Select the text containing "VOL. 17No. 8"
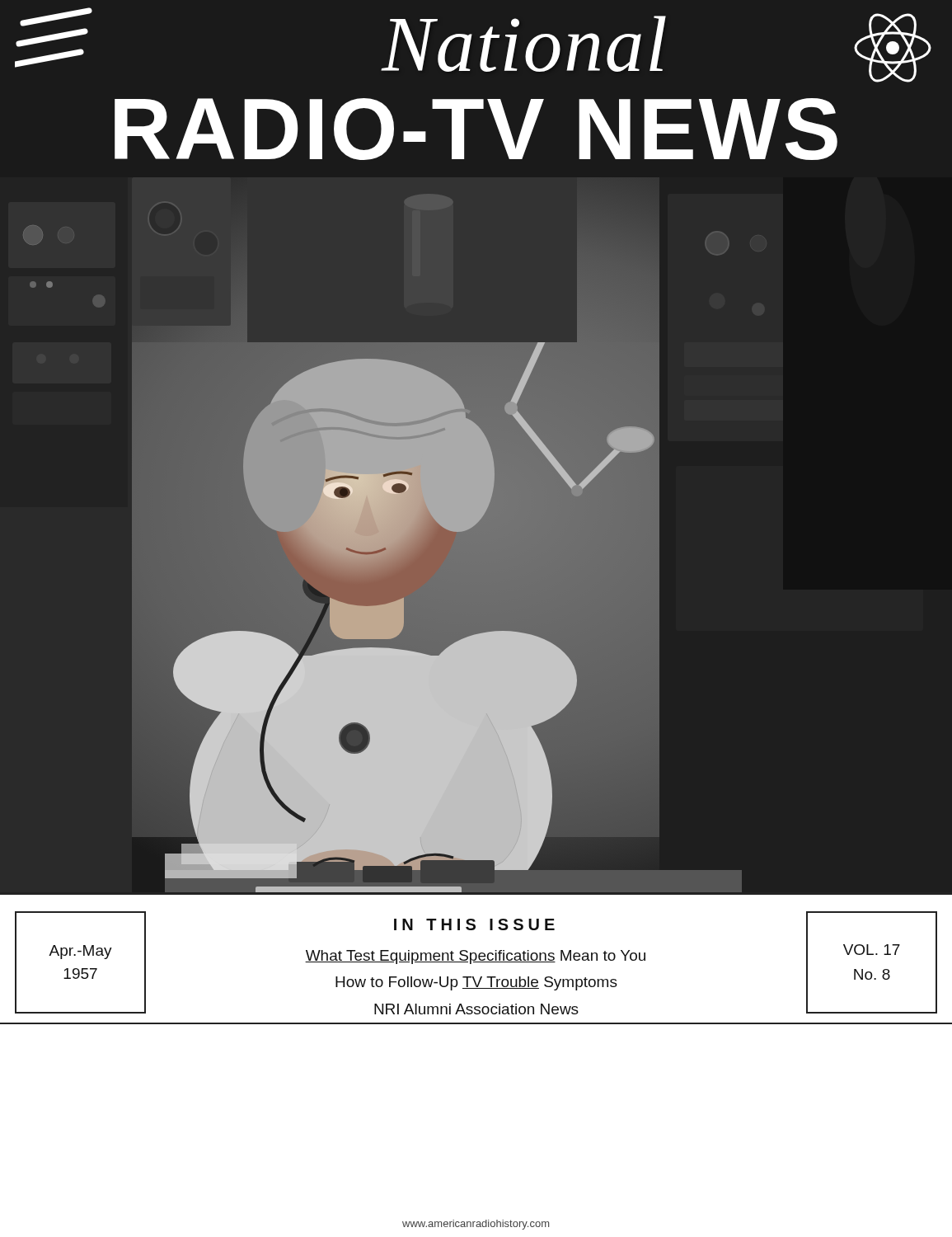This screenshot has height=1237, width=952. [x=872, y=962]
